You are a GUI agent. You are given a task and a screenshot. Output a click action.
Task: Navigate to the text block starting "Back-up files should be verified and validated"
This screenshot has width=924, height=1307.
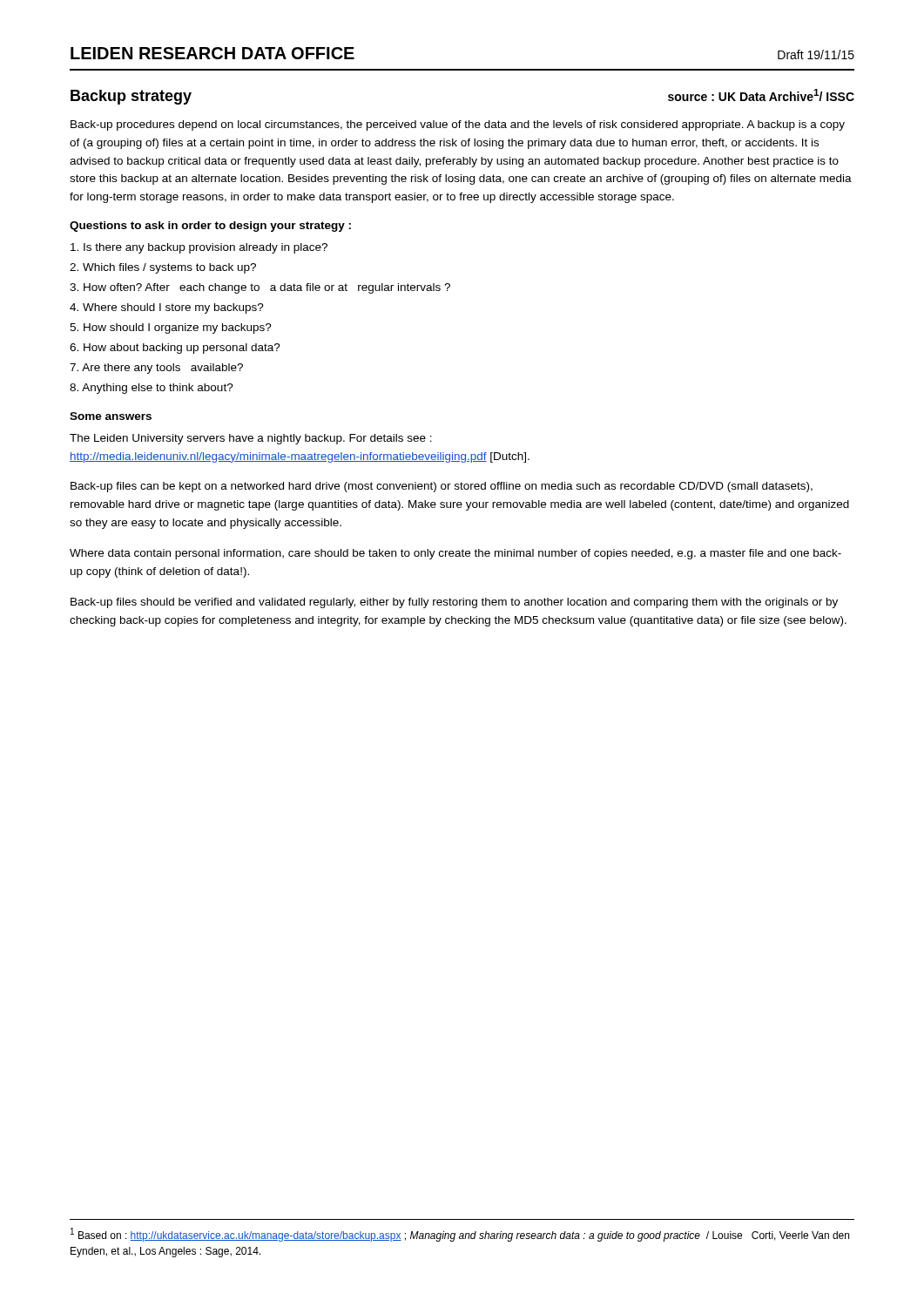[458, 611]
